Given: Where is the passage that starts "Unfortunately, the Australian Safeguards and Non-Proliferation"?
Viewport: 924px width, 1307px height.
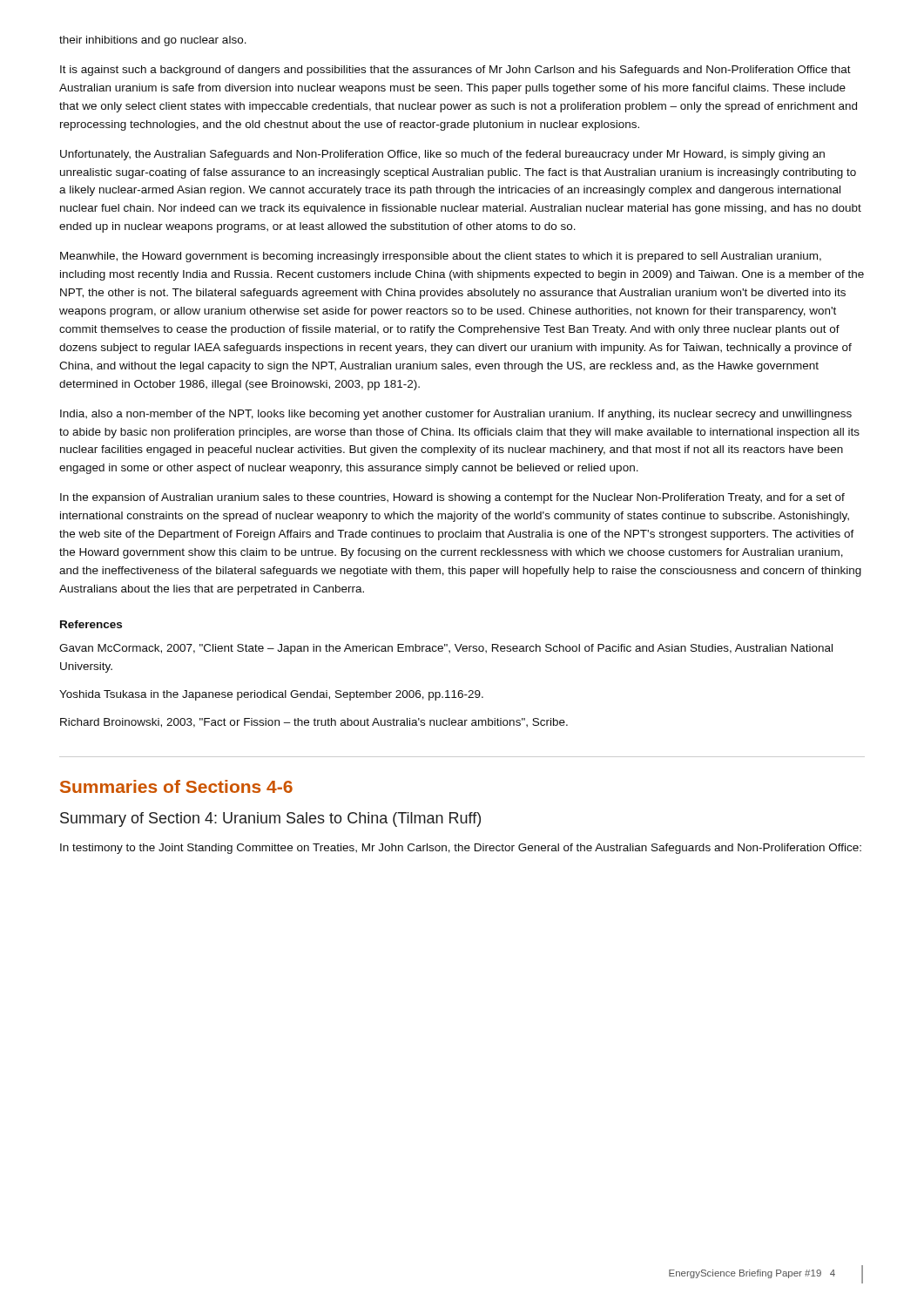Looking at the screenshot, I should [462, 191].
